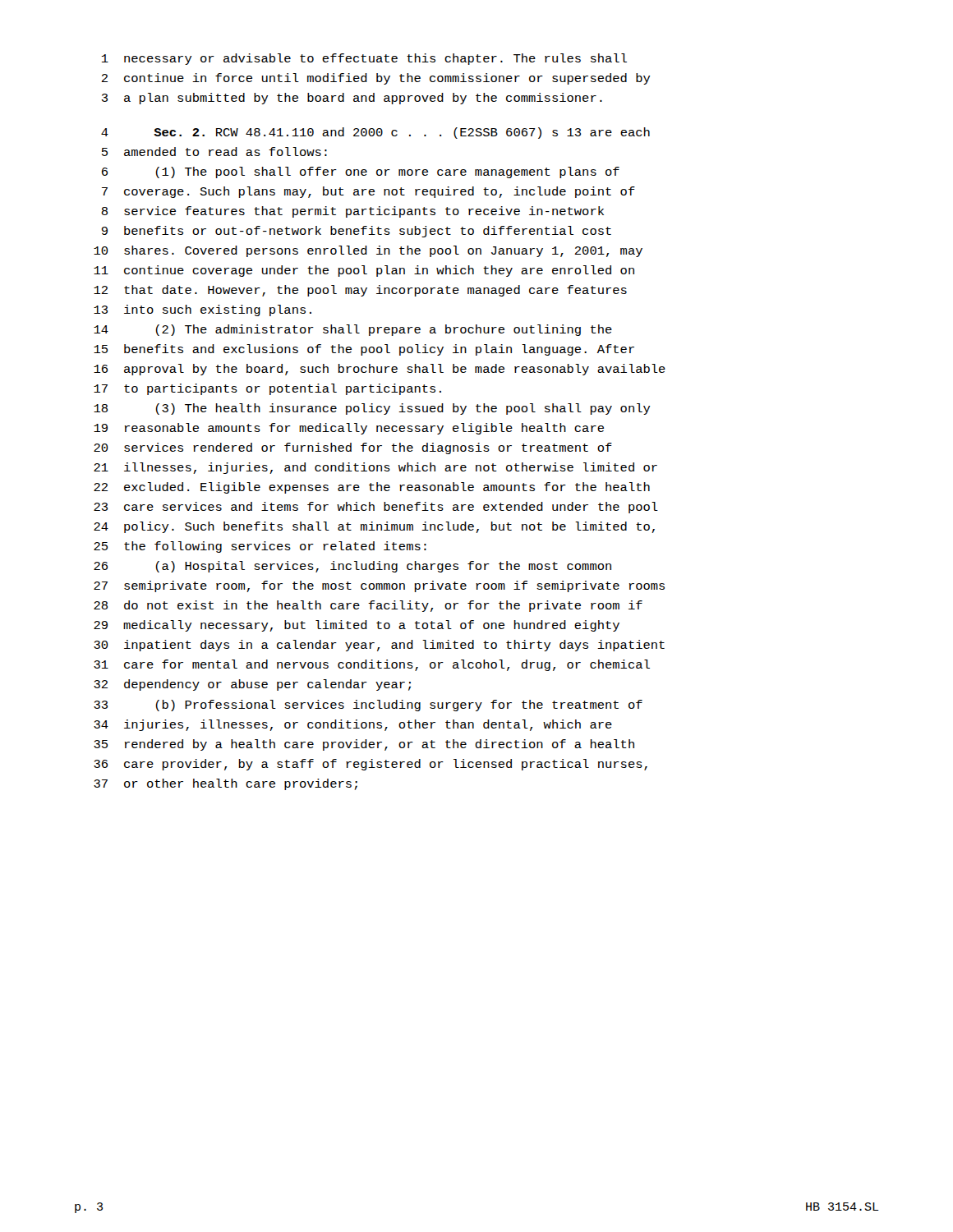Click on the list item that says "19reasonable amounts for medically necessary eligible"
Screen dimensions: 1232x953
(476, 429)
